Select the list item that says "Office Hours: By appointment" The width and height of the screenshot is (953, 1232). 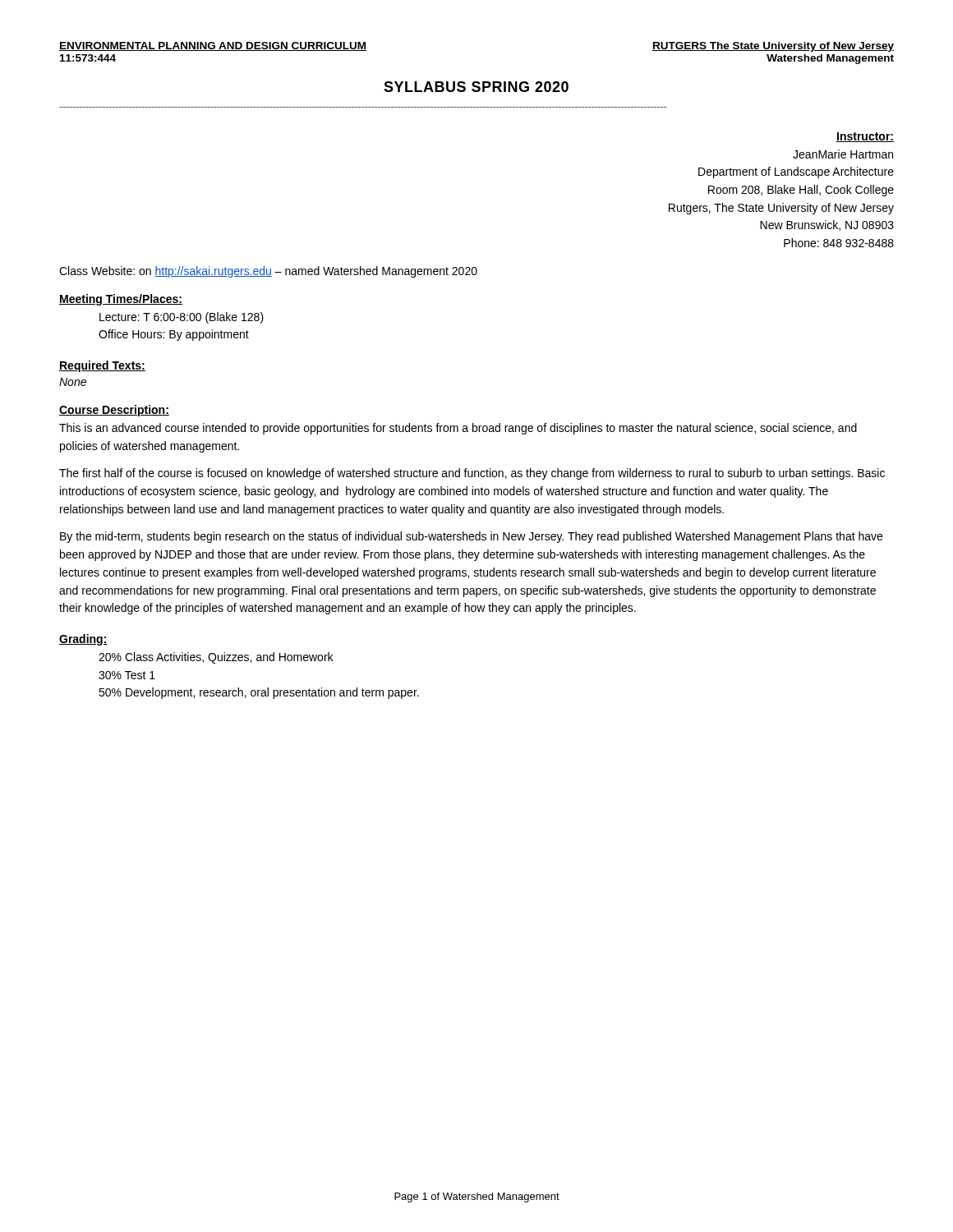[174, 335]
